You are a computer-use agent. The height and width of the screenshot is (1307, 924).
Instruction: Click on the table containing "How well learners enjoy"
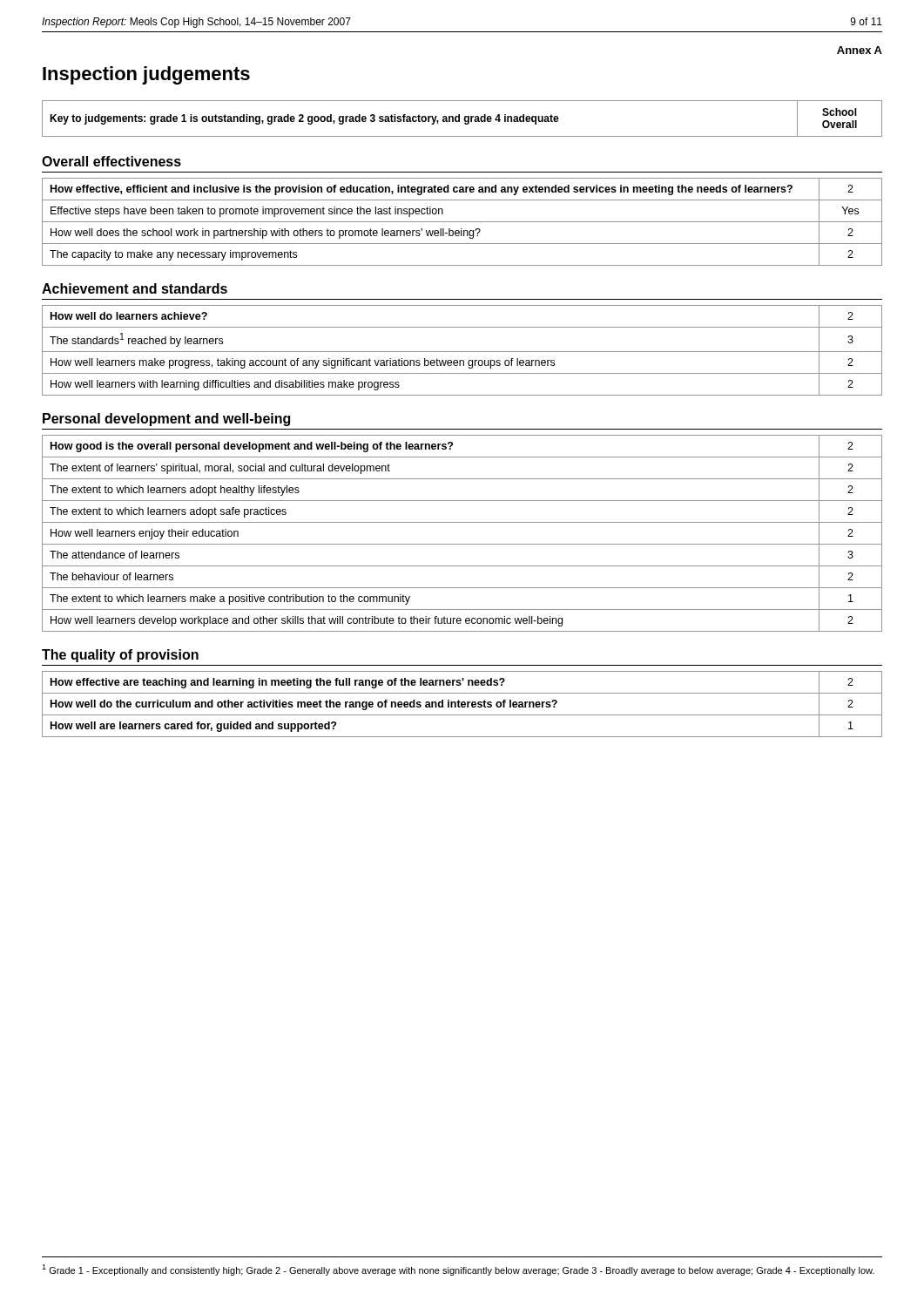[462, 533]
